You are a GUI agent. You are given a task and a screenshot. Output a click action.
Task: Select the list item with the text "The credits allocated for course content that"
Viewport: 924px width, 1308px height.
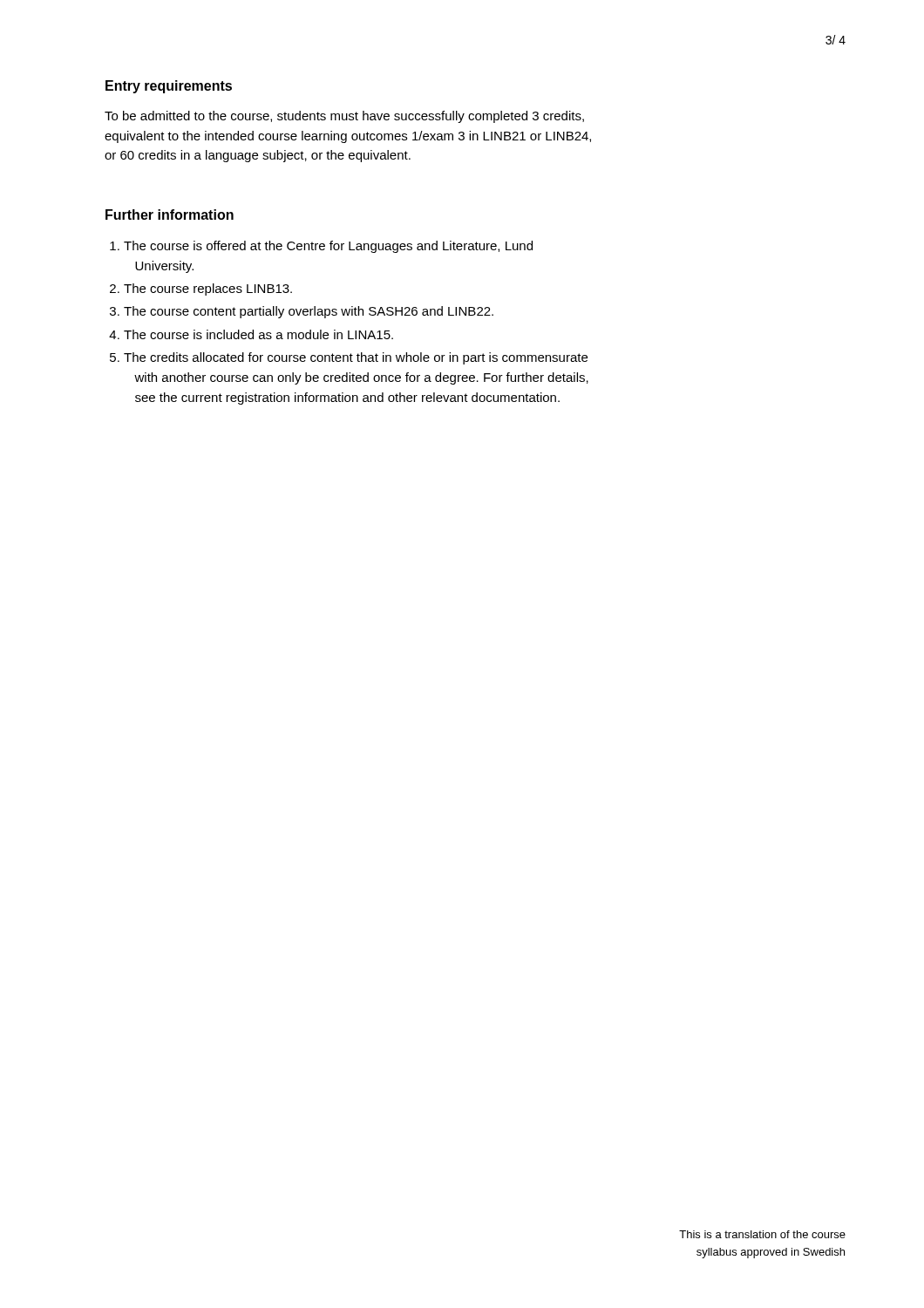pyautogui.click(x=480, y=377)
